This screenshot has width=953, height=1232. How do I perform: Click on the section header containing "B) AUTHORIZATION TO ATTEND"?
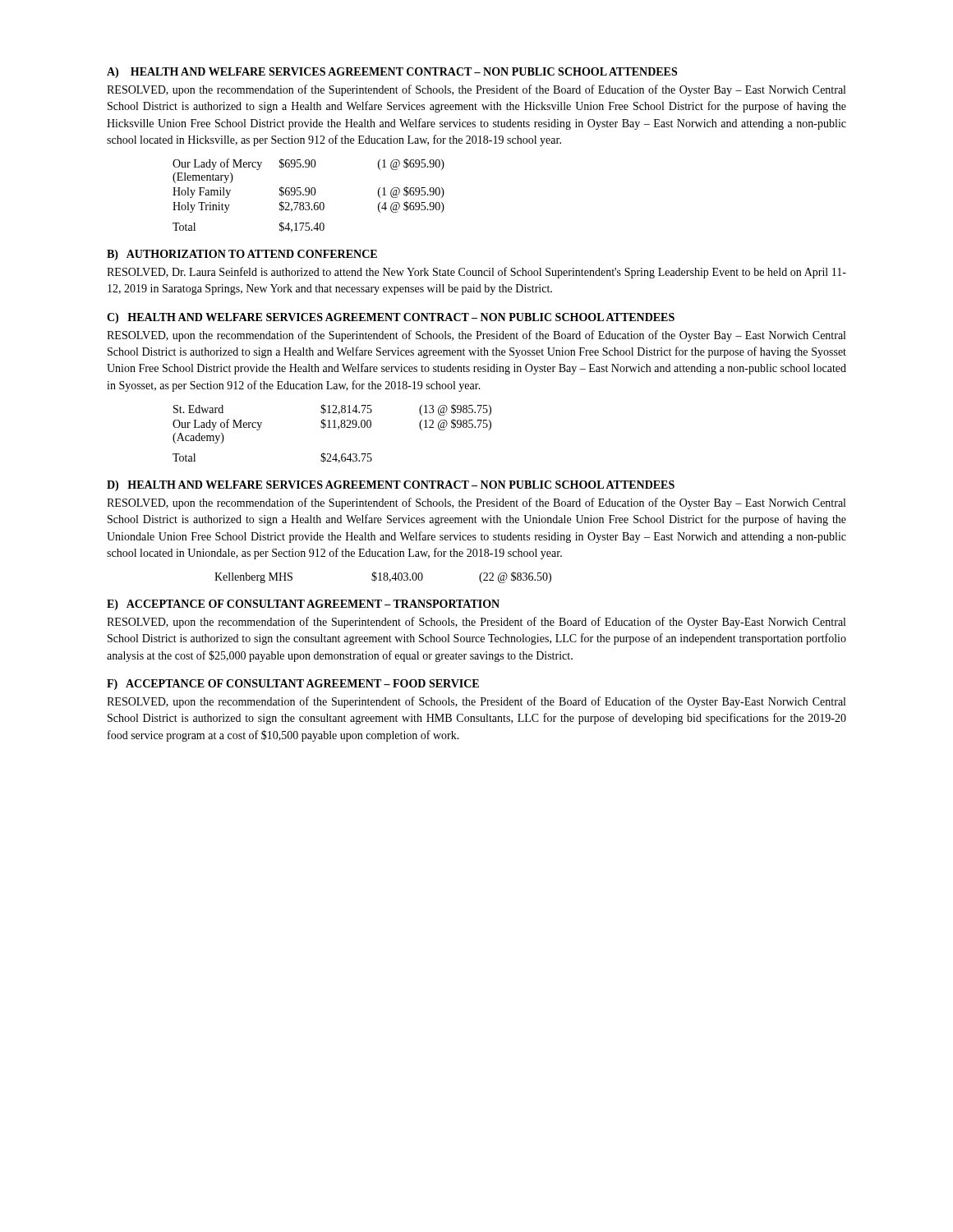(242, 254)
